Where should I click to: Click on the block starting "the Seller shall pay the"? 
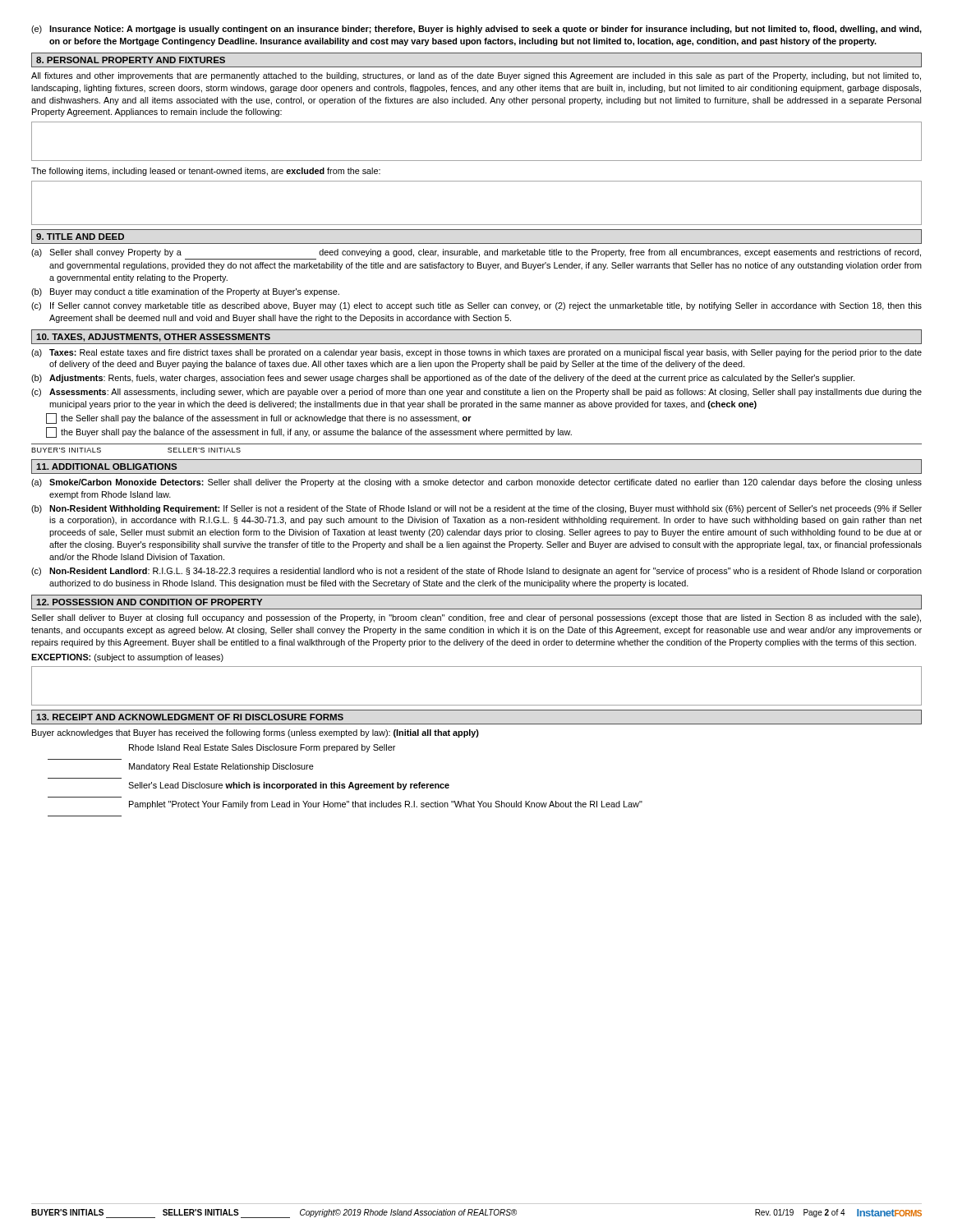click(259, 418)
